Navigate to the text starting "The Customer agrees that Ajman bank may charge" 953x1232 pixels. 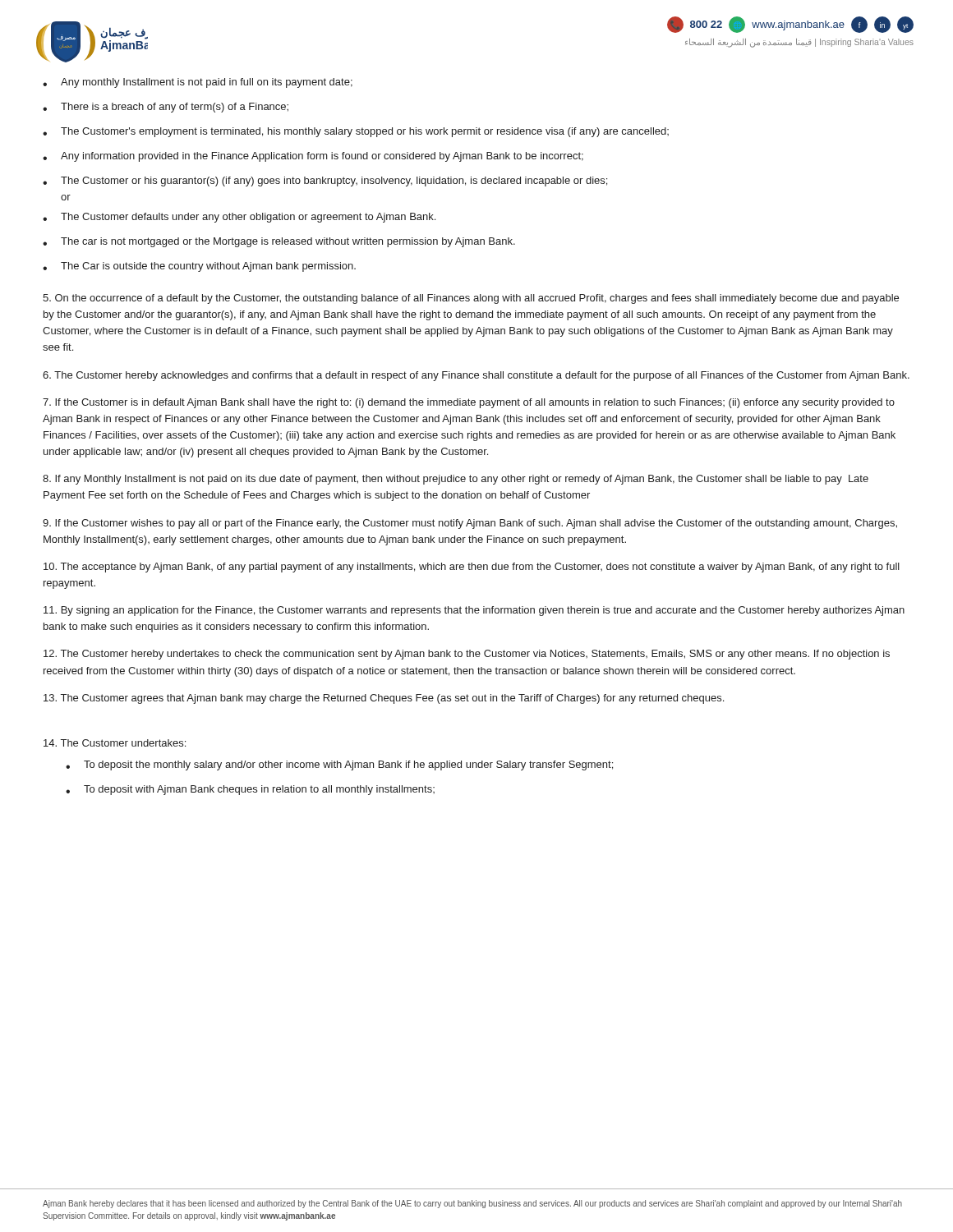coord(384,697)
